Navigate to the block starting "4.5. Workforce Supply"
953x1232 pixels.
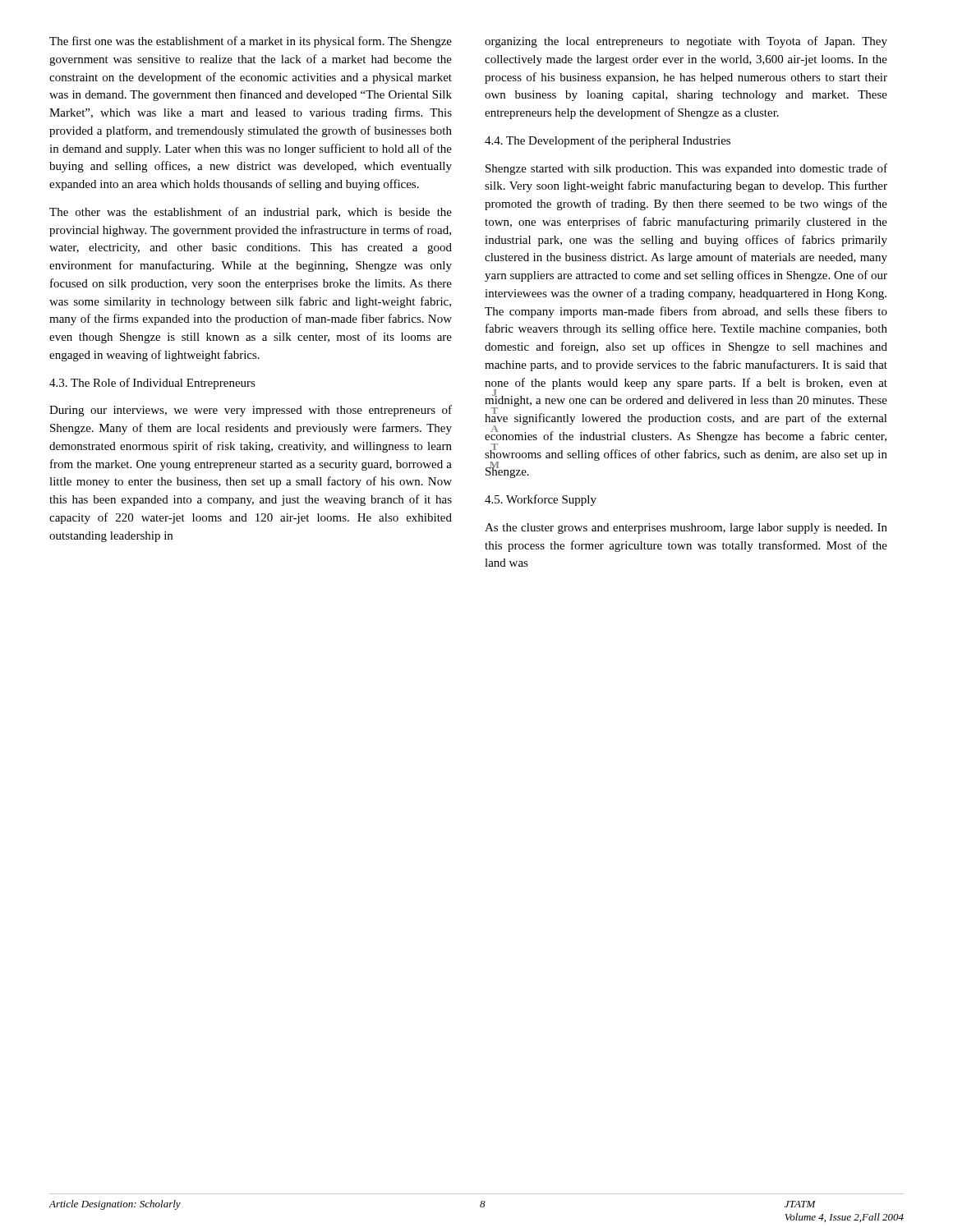tap(541, 500)
